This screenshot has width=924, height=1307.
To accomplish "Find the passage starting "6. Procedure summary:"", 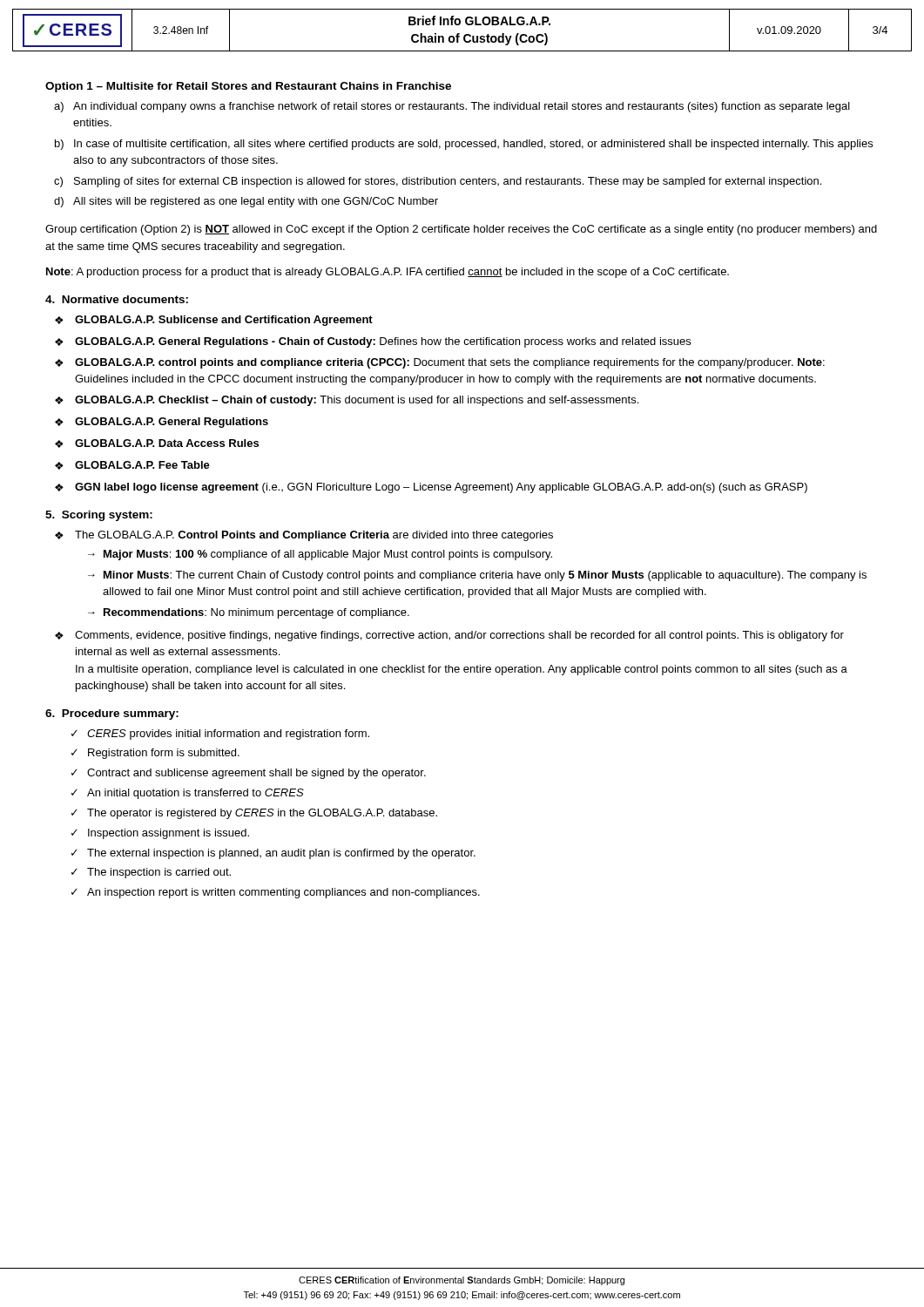I will (112, 713).
